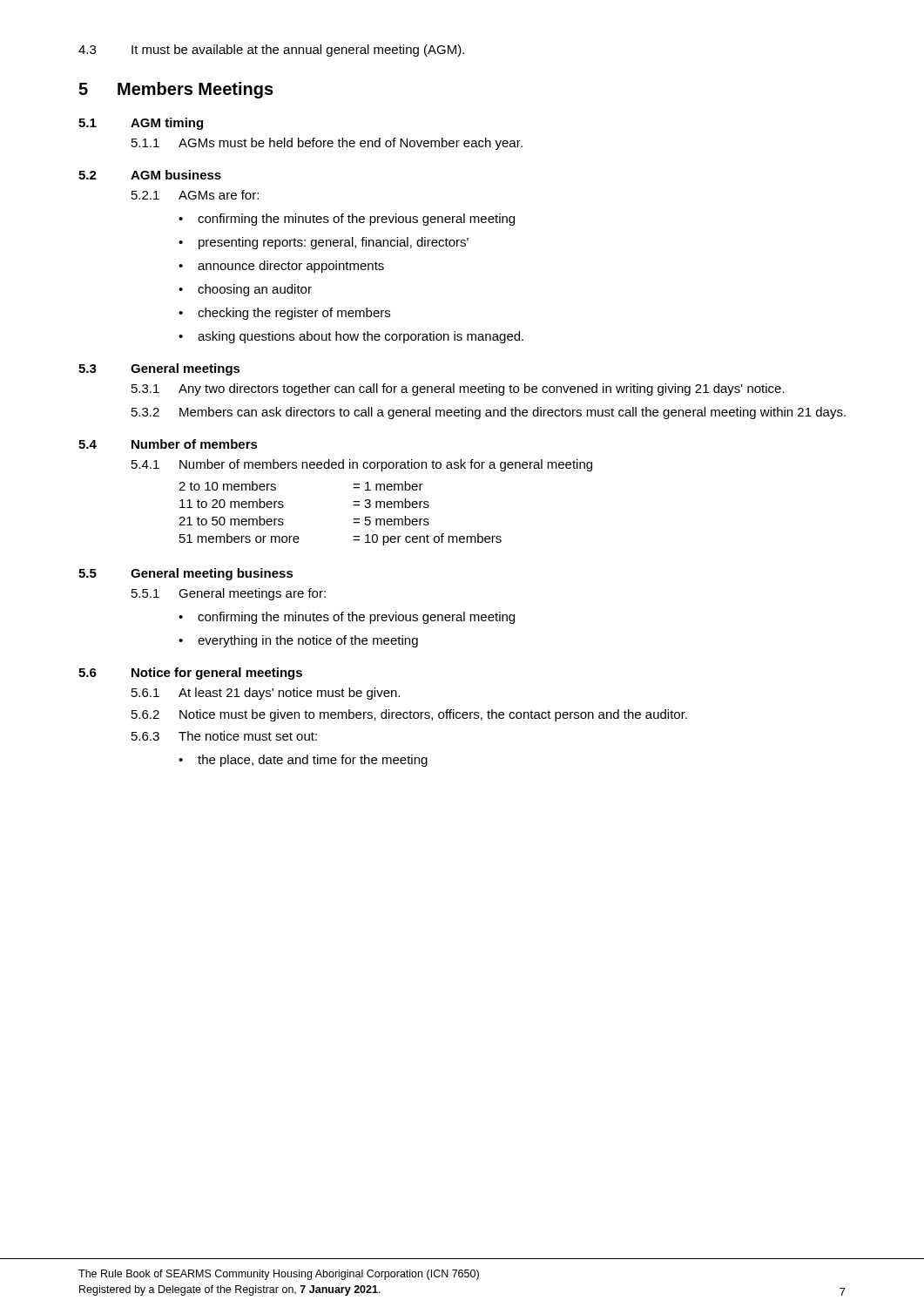Screen dimensions: 1307x924
Task: Point to the block beginning "5.4.1 Number of members needed in corporation to"
Action: coord(466,464)
